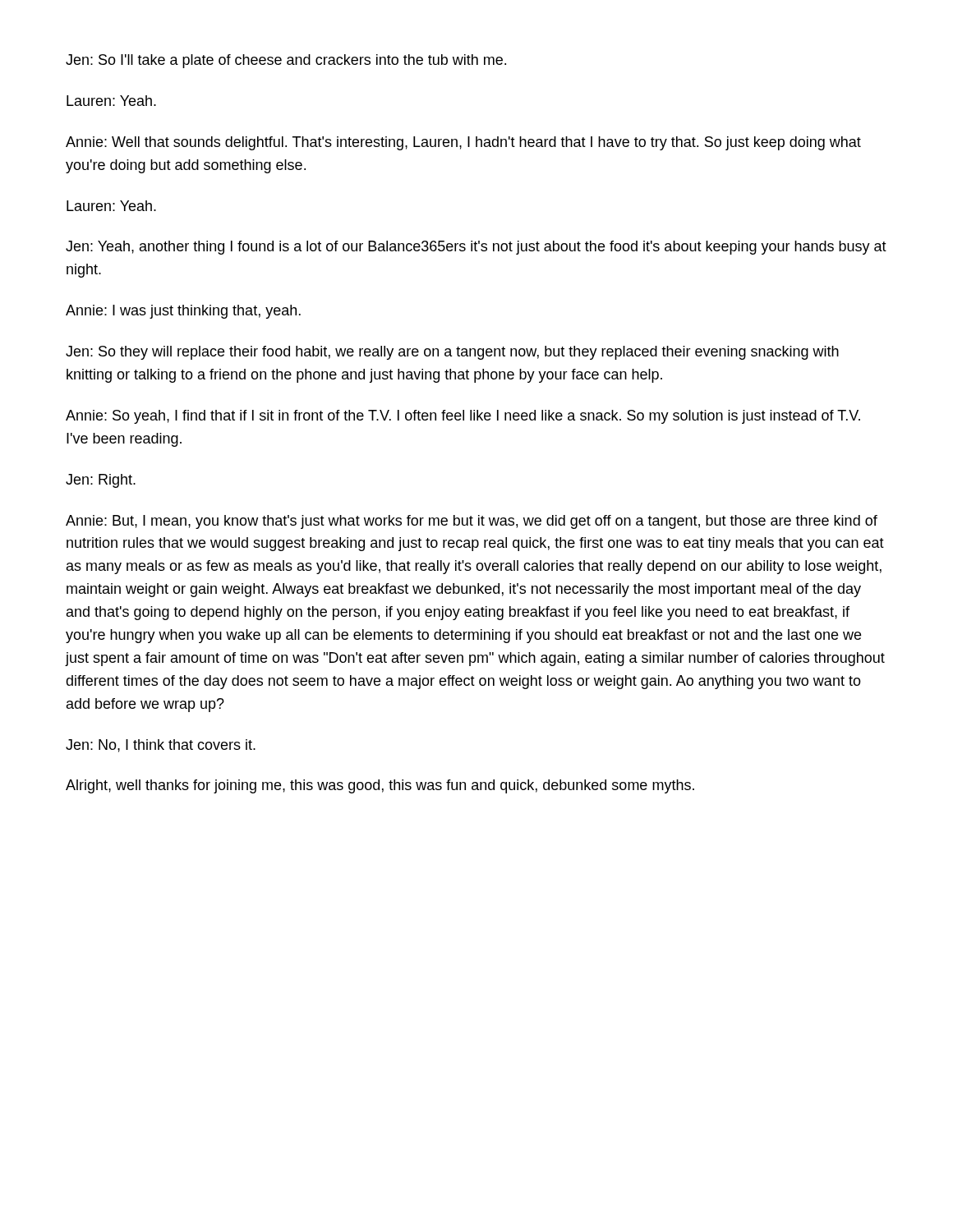Point to the element starting "Alright, well thanks for"

tap(381, 786)
